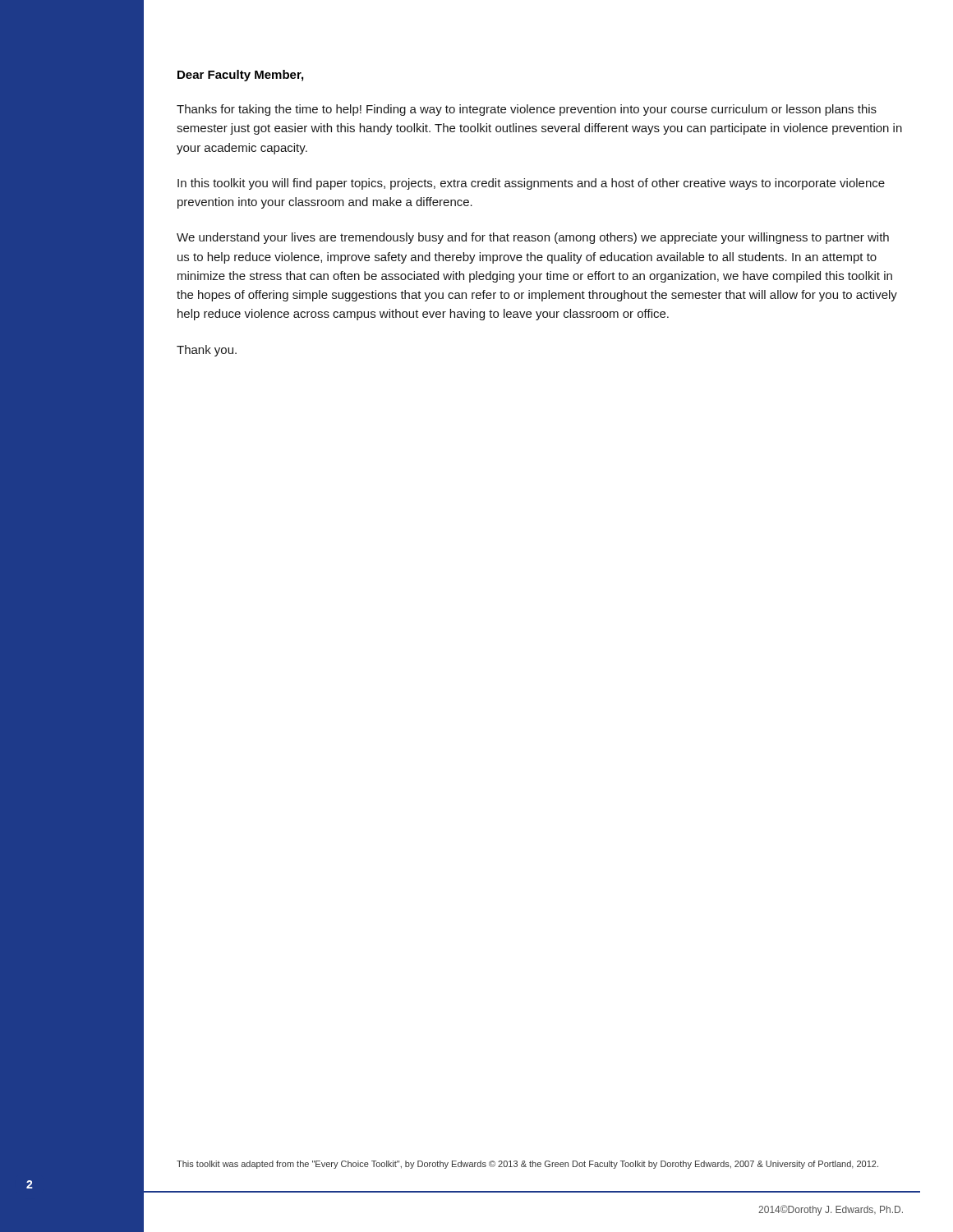The height and width of the screenshot is (1232, 953).
Task: Select the text block containing "Thanks for taking the time to help!"
Action: pos(539,128)
